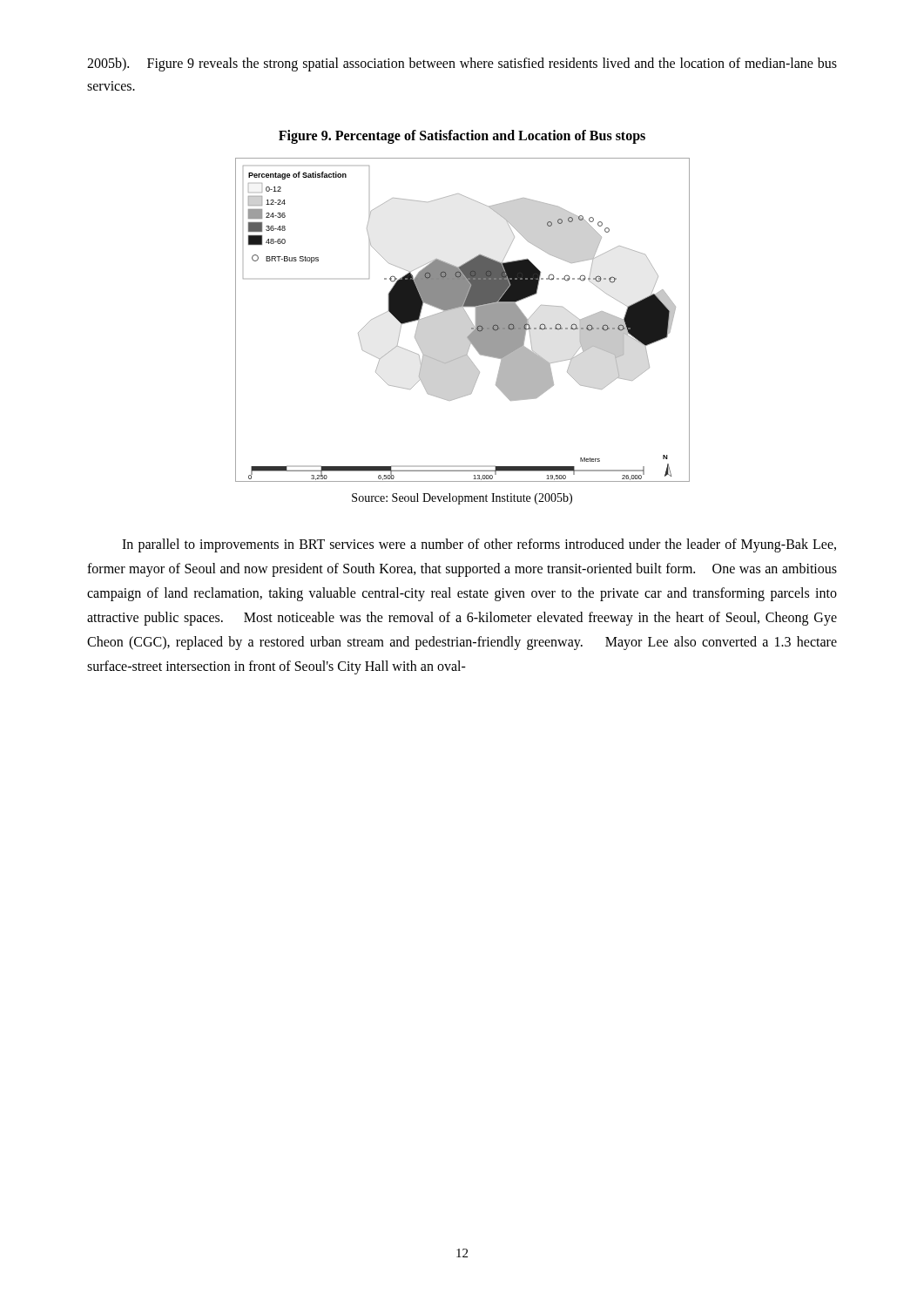Find the map

point(462,320)
